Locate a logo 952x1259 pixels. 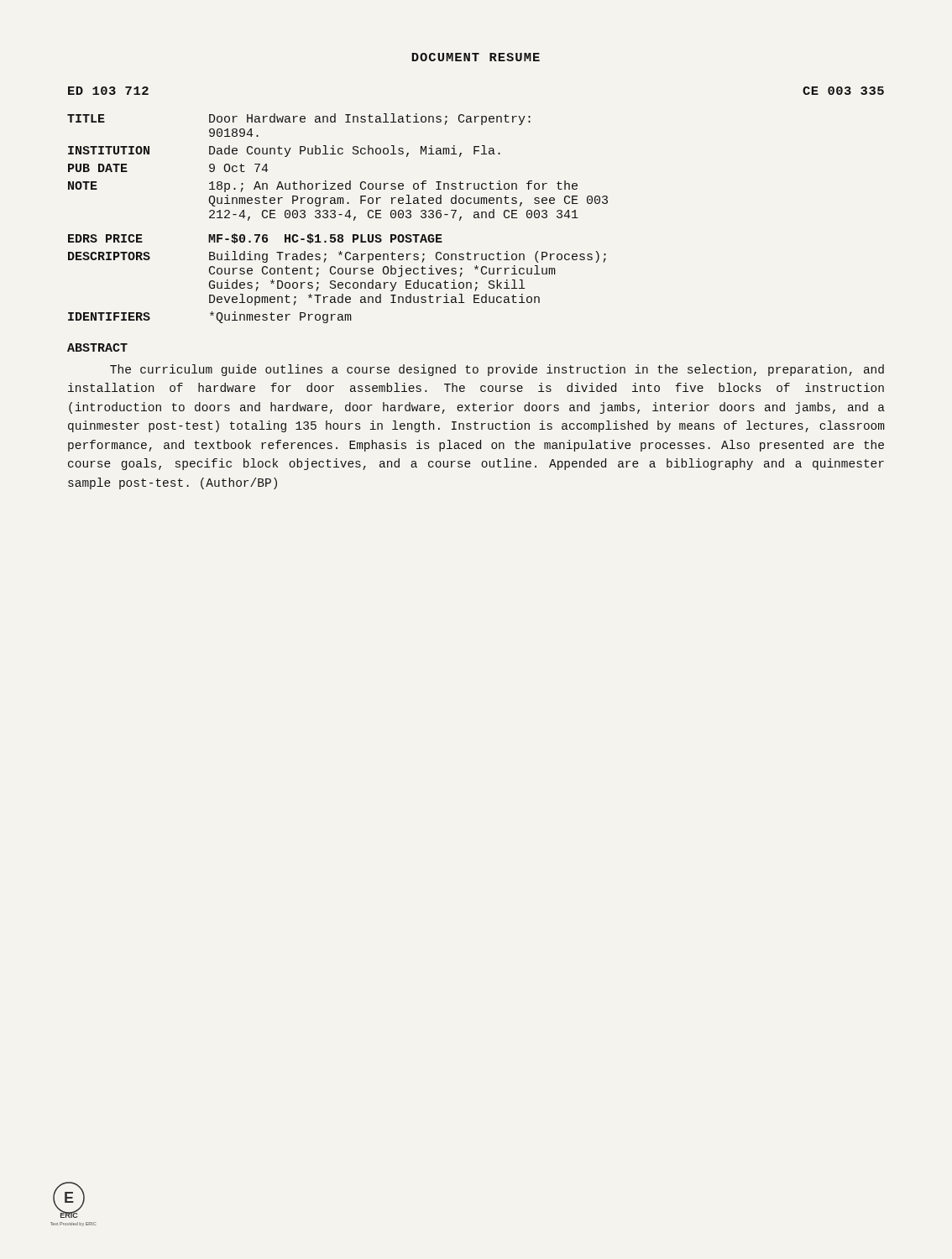(x=80, y=1204)
